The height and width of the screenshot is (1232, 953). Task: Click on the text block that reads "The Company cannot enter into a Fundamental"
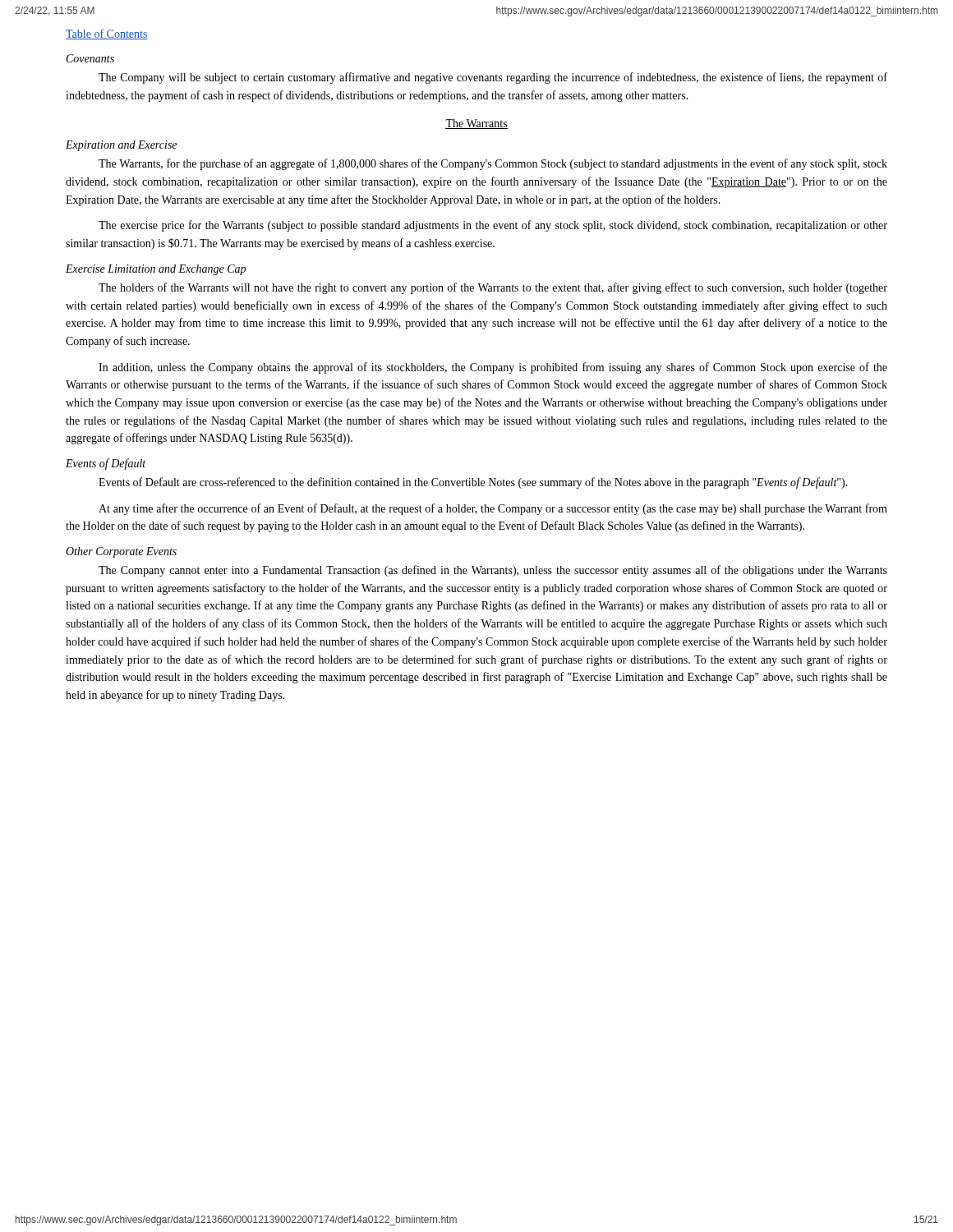[476, 633]
